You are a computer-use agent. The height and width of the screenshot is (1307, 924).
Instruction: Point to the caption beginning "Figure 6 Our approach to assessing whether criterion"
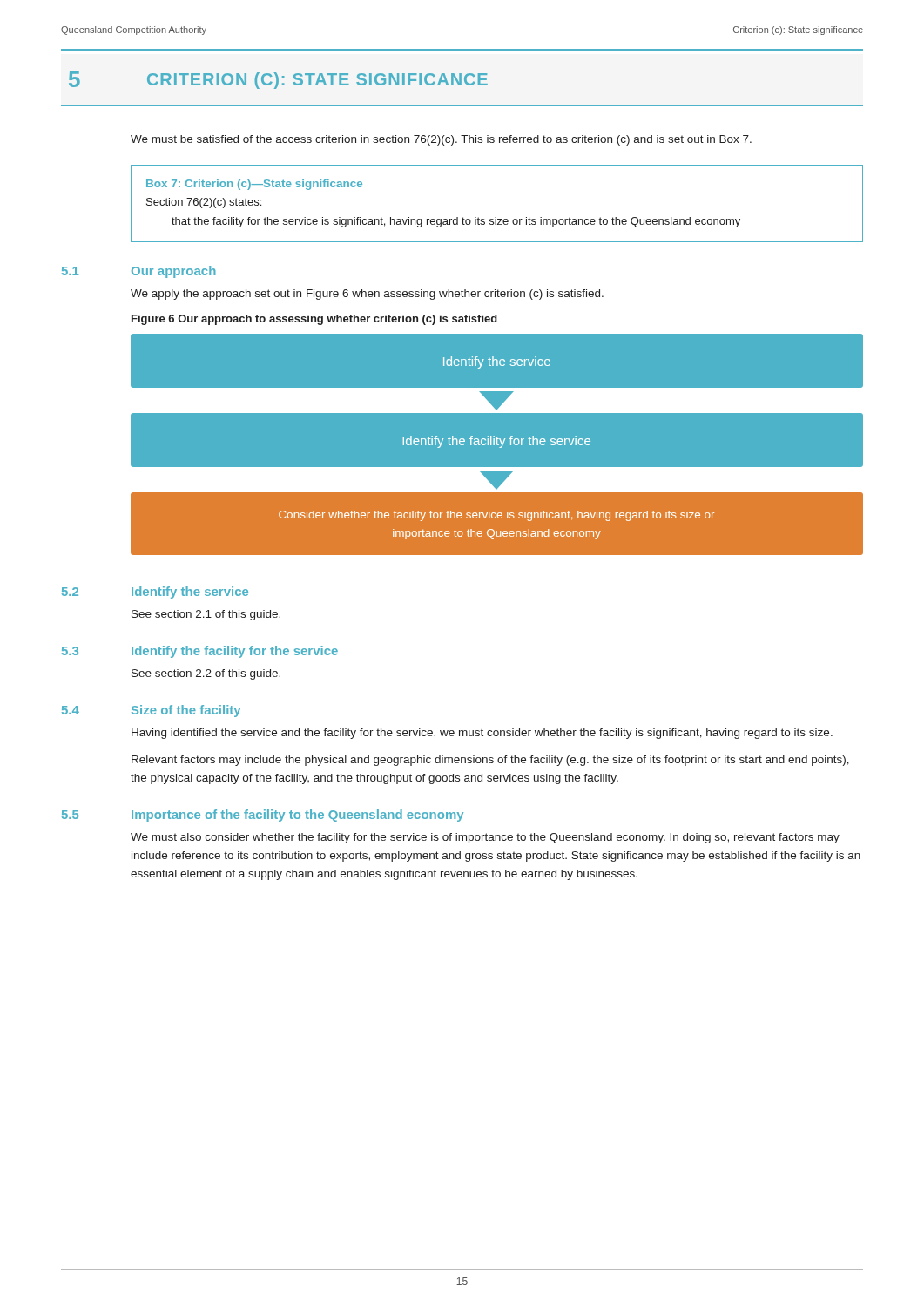click(x=314, y=319)
